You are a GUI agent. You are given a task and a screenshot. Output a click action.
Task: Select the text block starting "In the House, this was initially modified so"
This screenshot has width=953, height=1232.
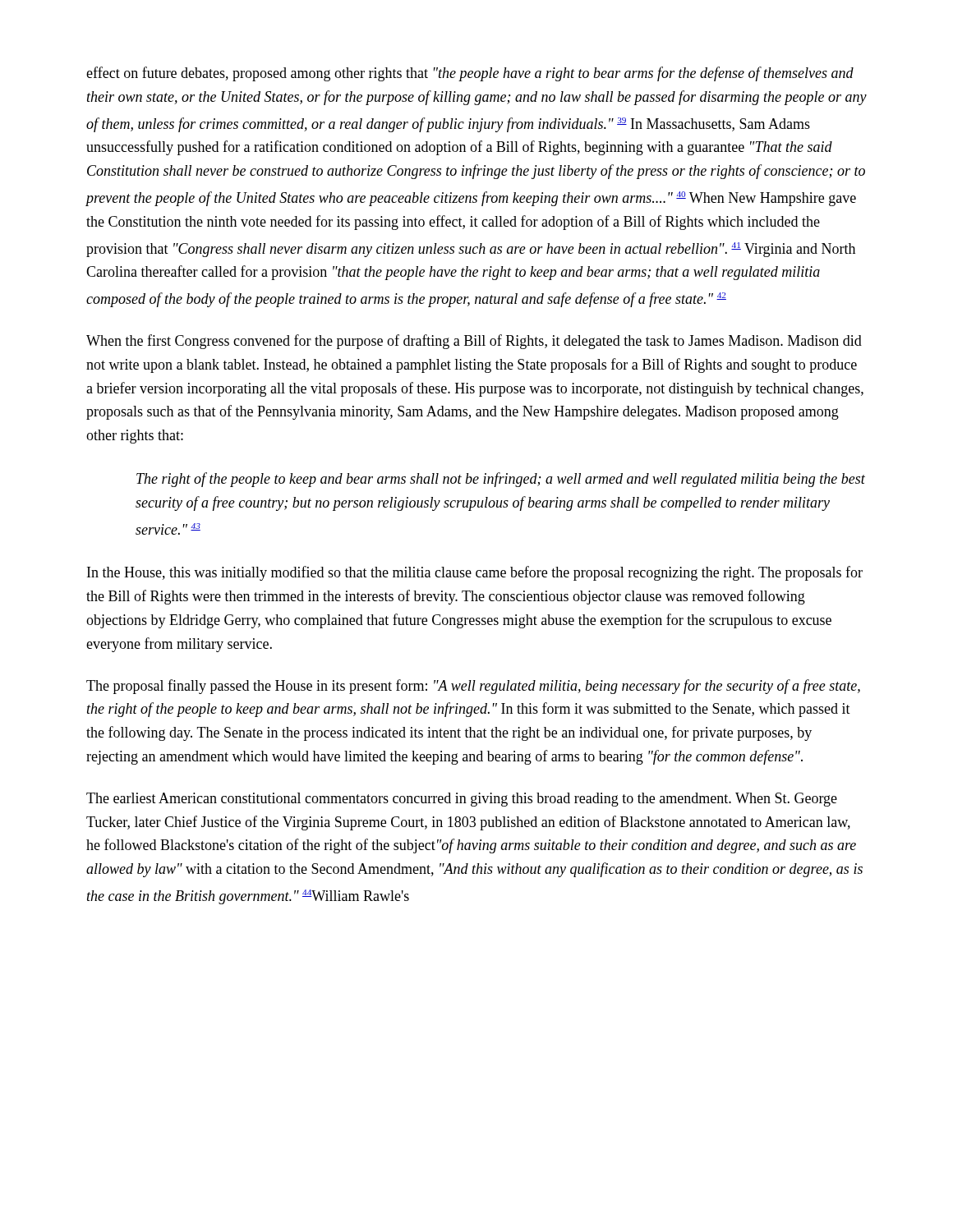[474, 608]
